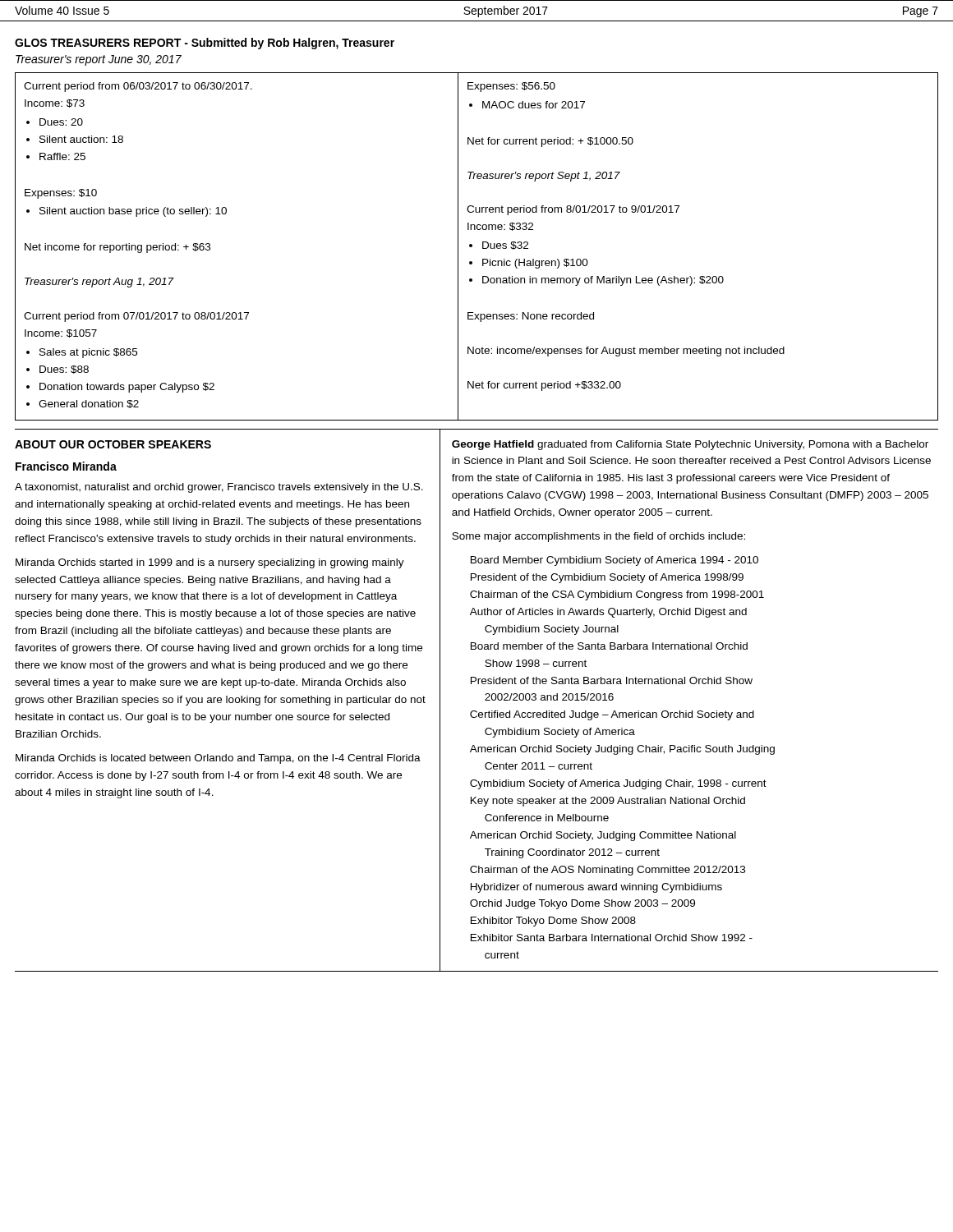This screenshot has height=1232, width=953.
Task: Locate the block of text that opens with "Exhibitor Tokyo Dome"
Action: coord(553,921)
